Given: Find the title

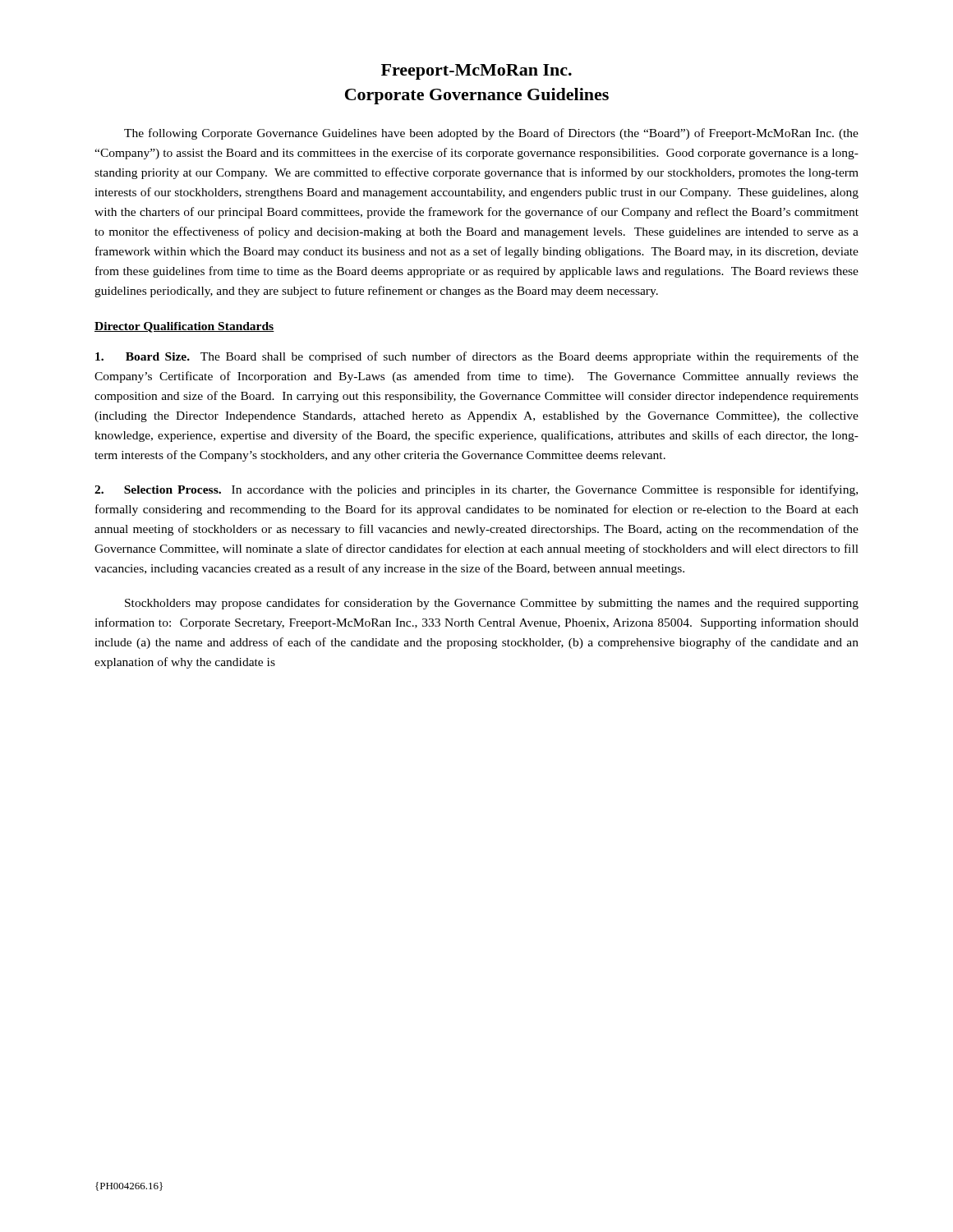Looking at the screenshot, I should pos(476,82).
